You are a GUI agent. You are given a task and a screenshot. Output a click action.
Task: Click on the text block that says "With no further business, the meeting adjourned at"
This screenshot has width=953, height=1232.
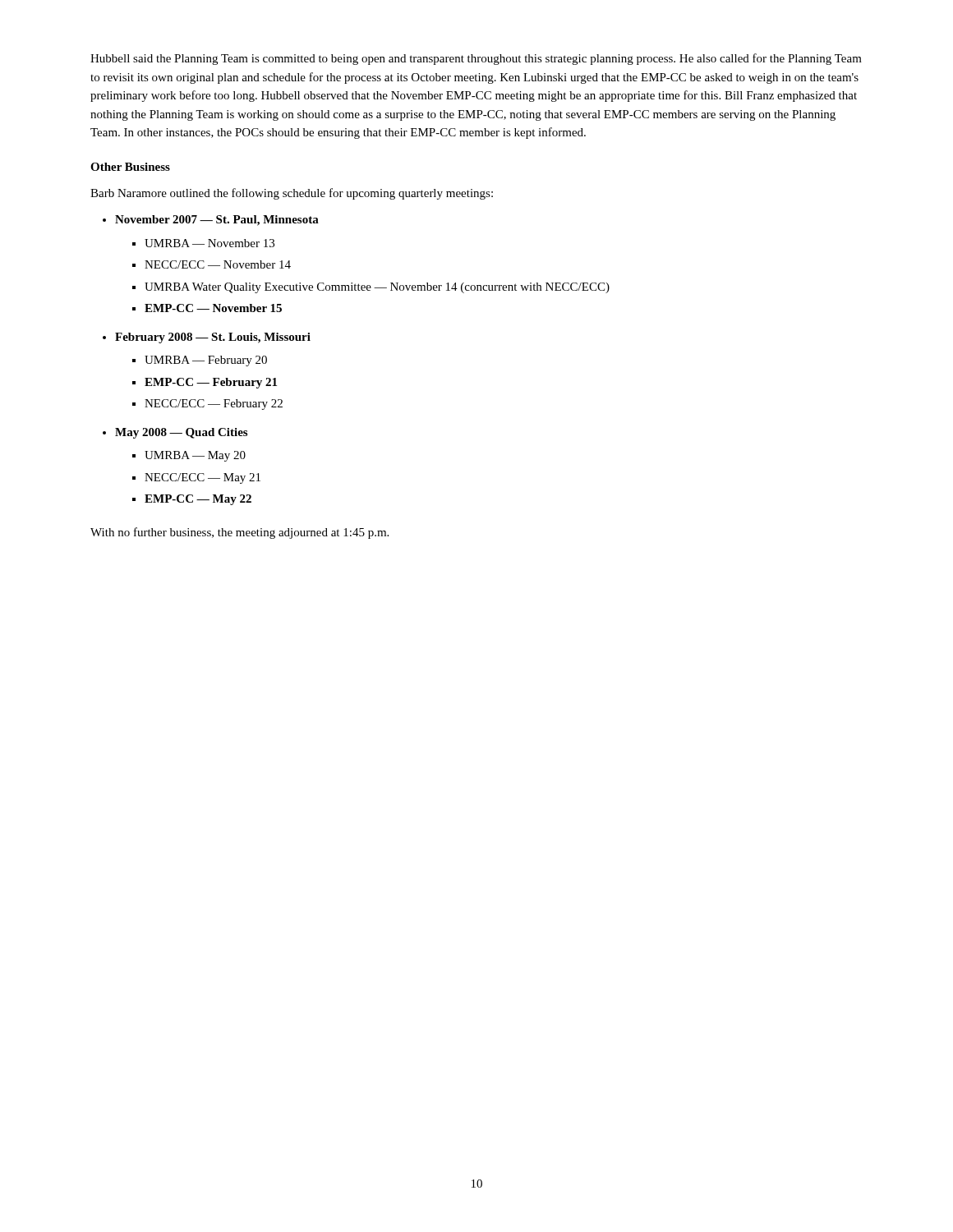240,532
